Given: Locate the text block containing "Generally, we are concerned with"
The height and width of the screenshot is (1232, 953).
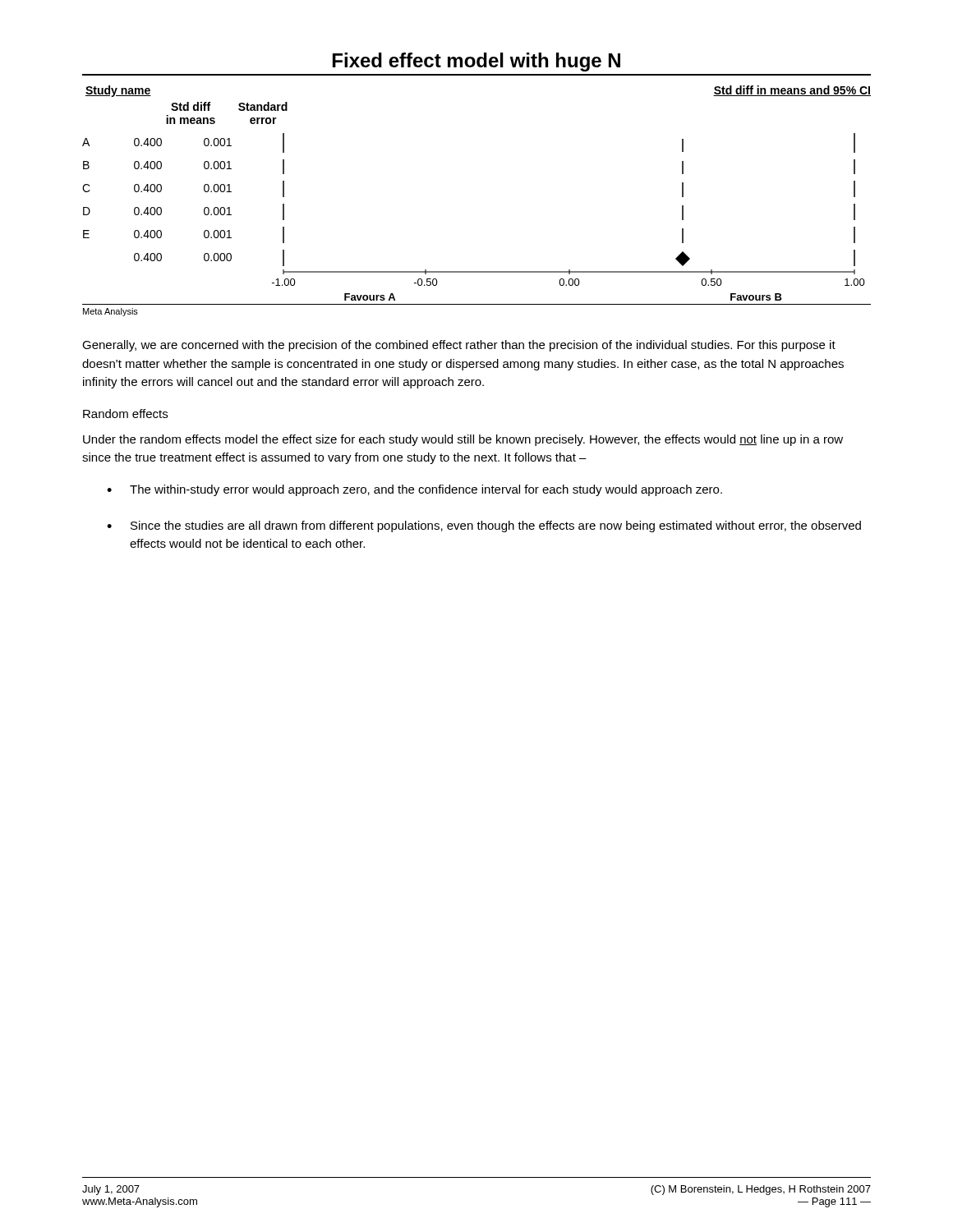Looking at the screenshot, I should point(463,363).
